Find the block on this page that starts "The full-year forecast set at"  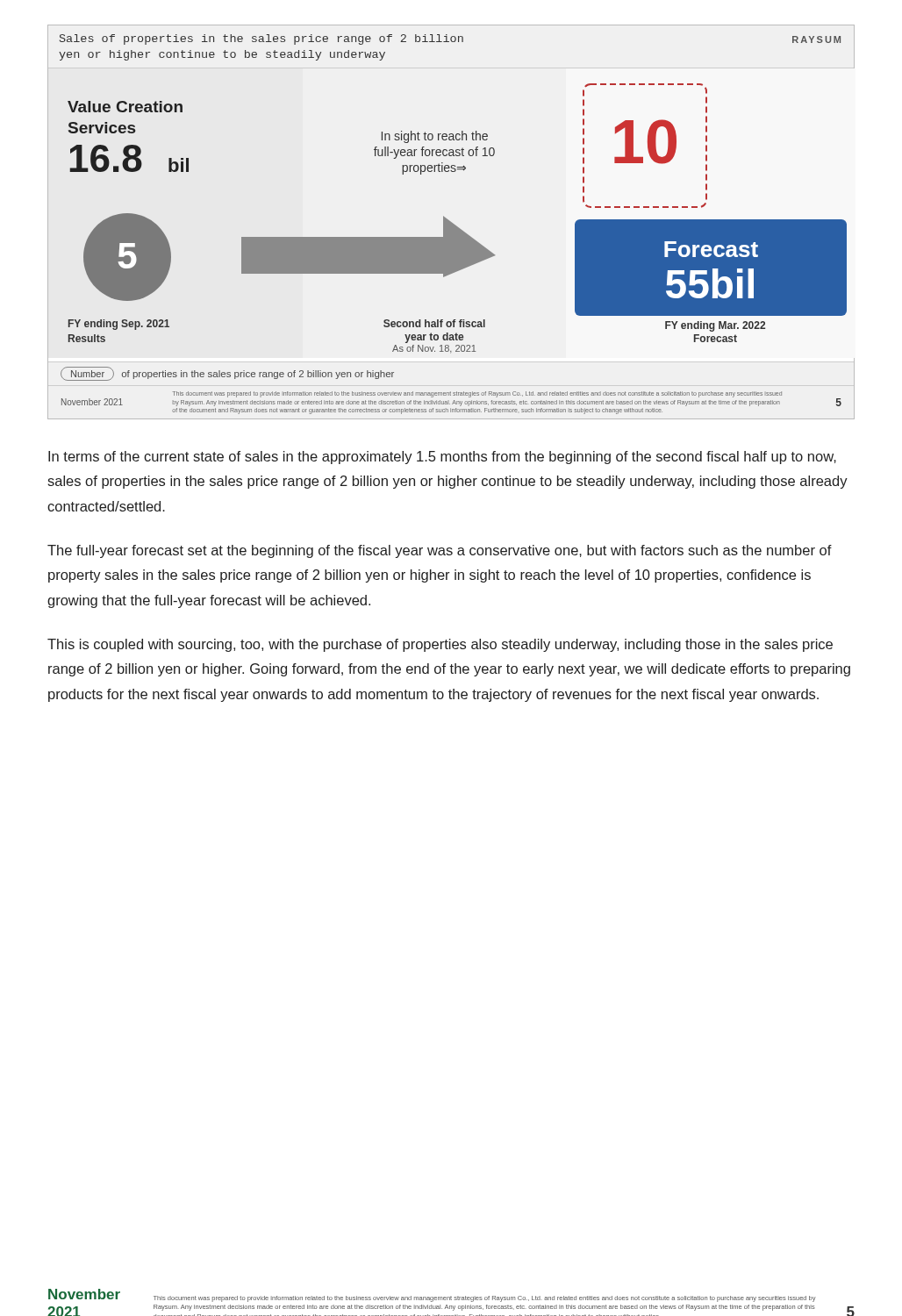click(451, 575)
